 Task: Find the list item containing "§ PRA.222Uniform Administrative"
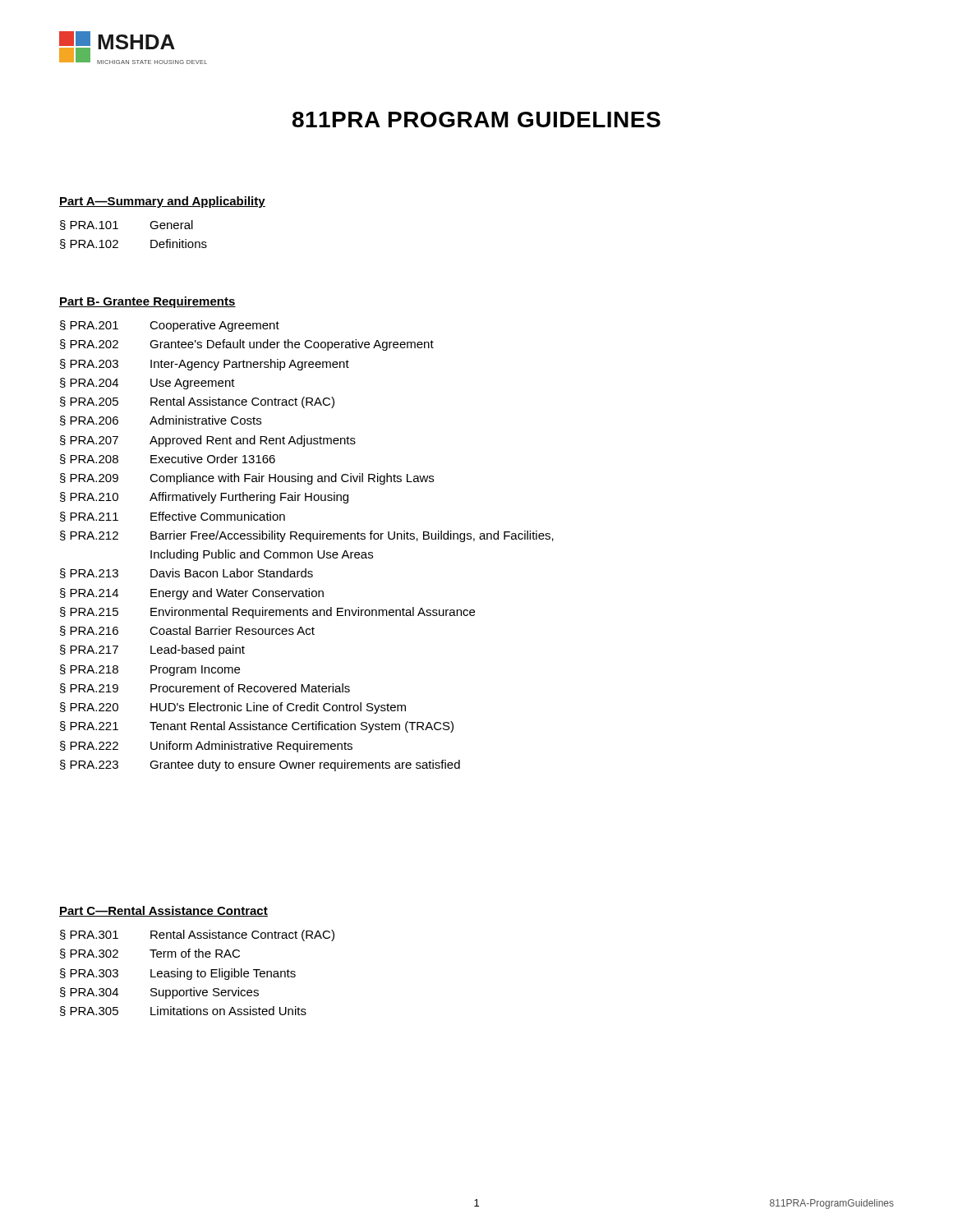[307, 745]
